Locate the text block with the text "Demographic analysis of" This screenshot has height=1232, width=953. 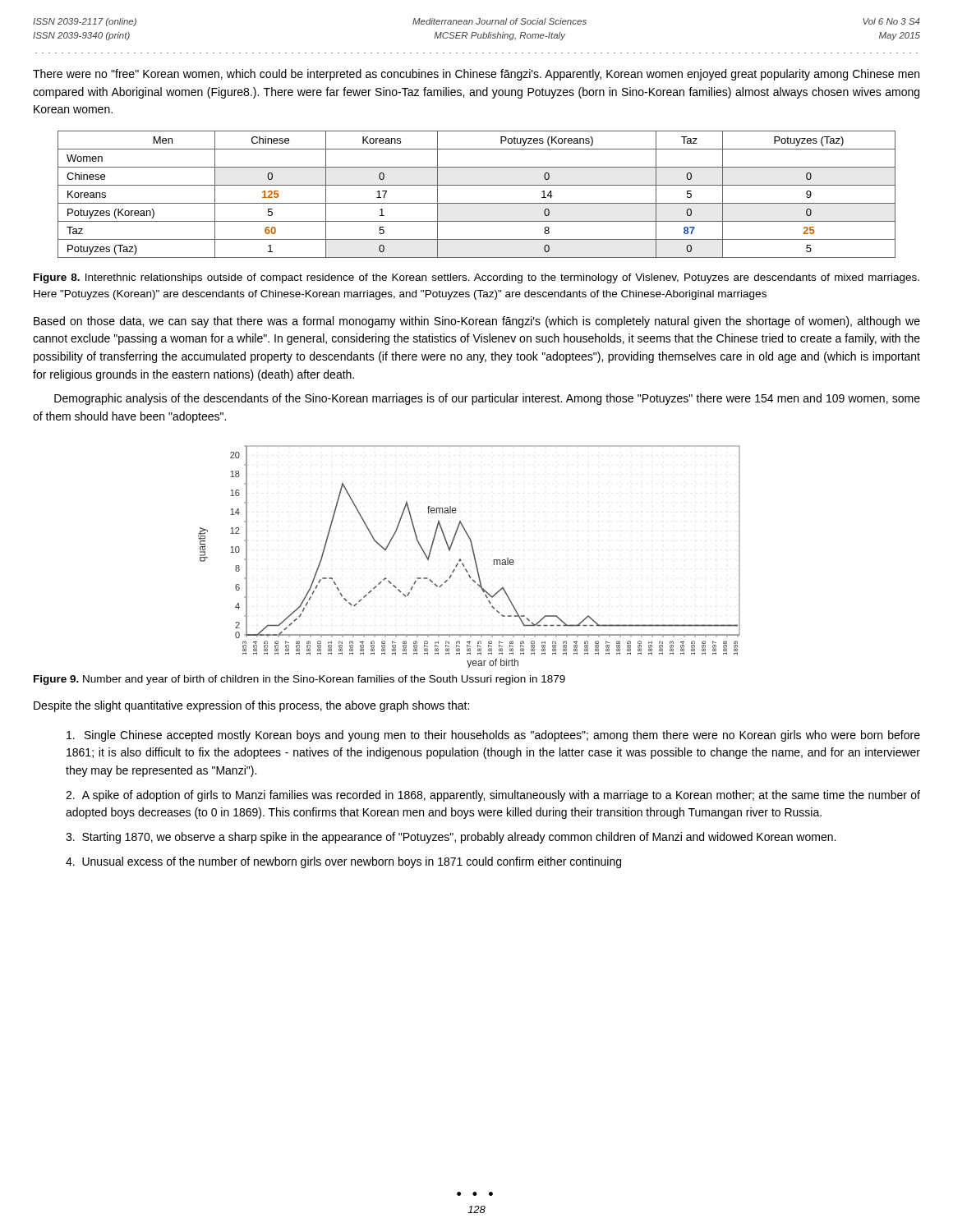pos(476,407)
